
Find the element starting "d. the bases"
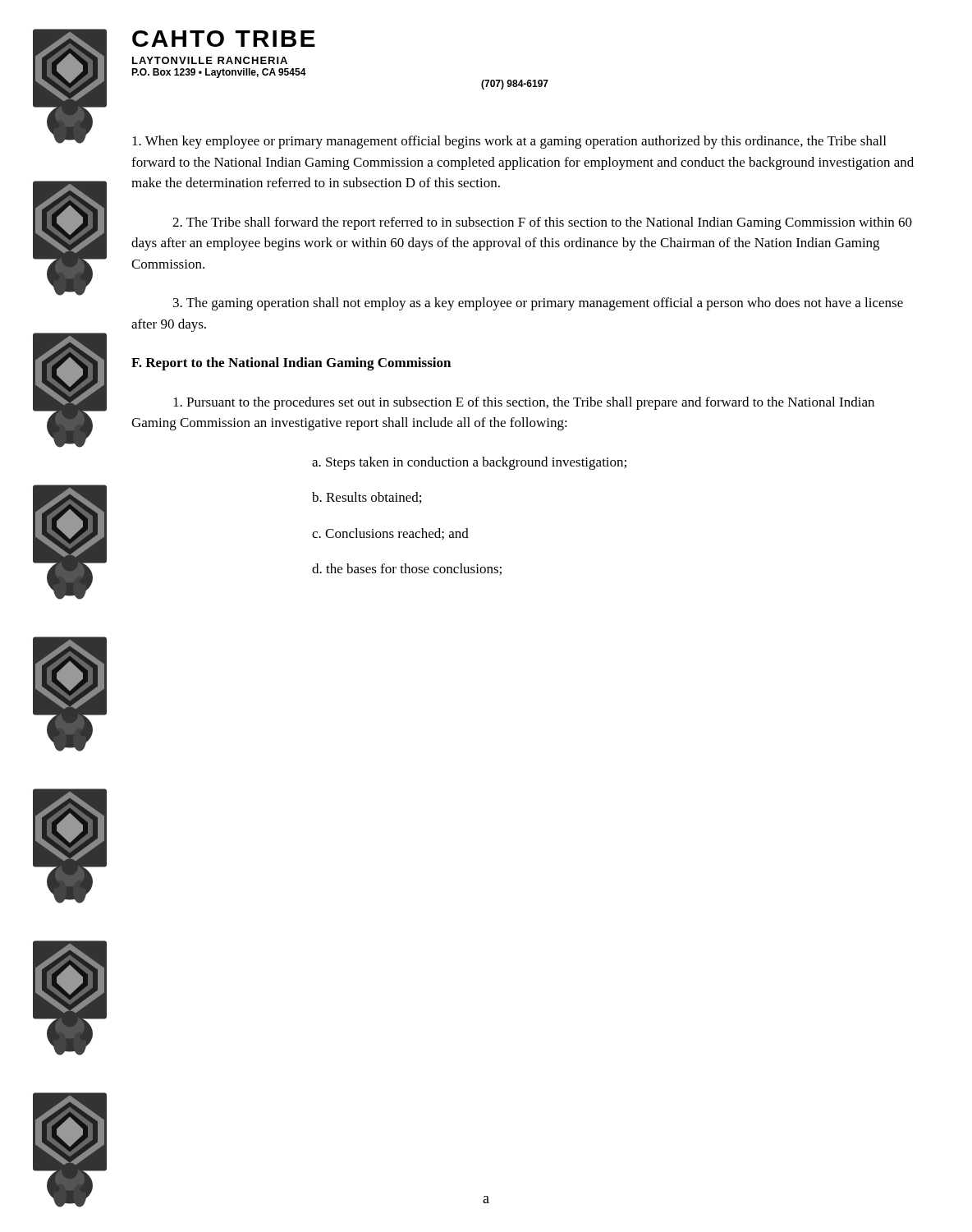[x=407, y=569]
